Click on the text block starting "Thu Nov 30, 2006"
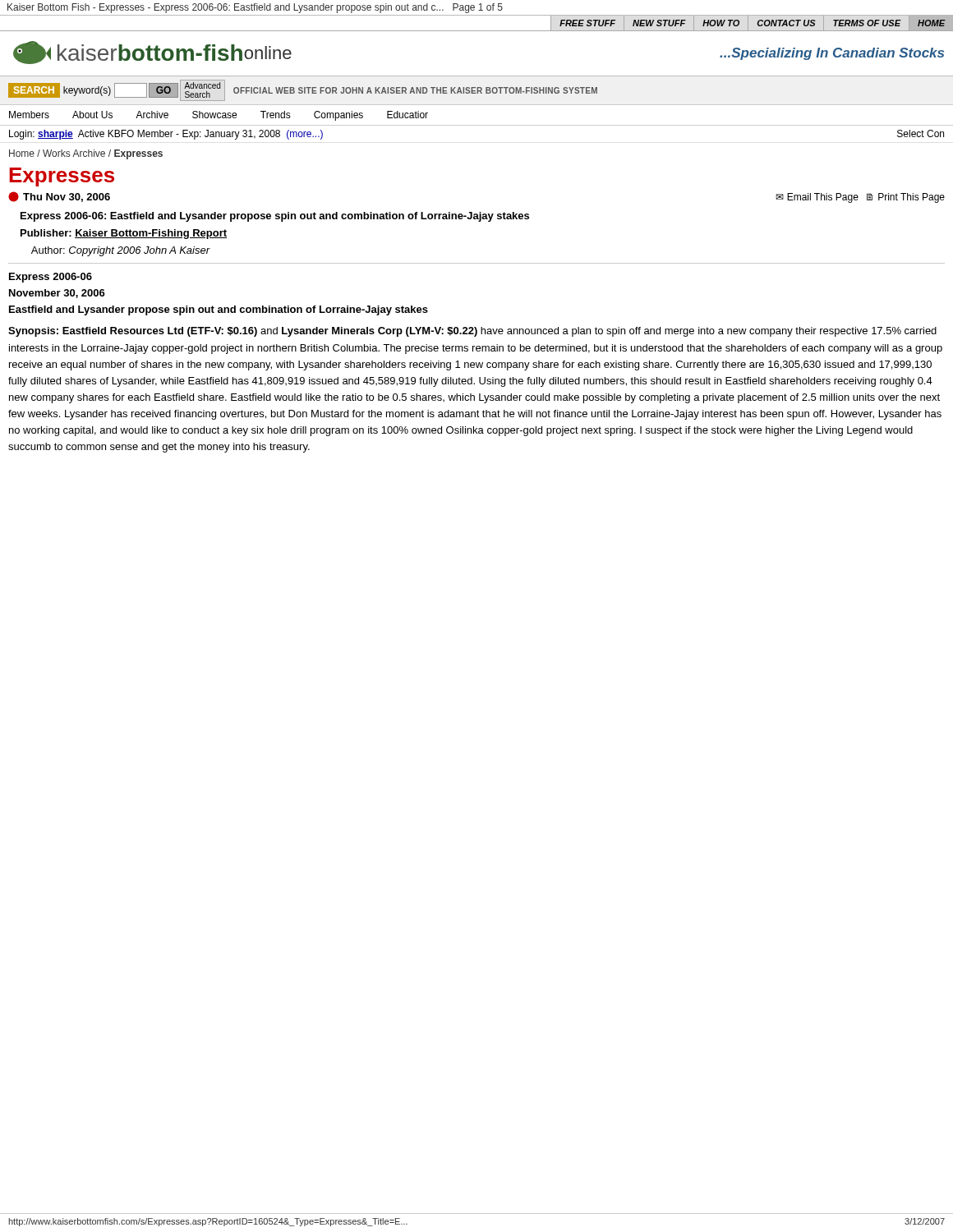This screenshot has height=1232, width=953. tap(55, 197)
